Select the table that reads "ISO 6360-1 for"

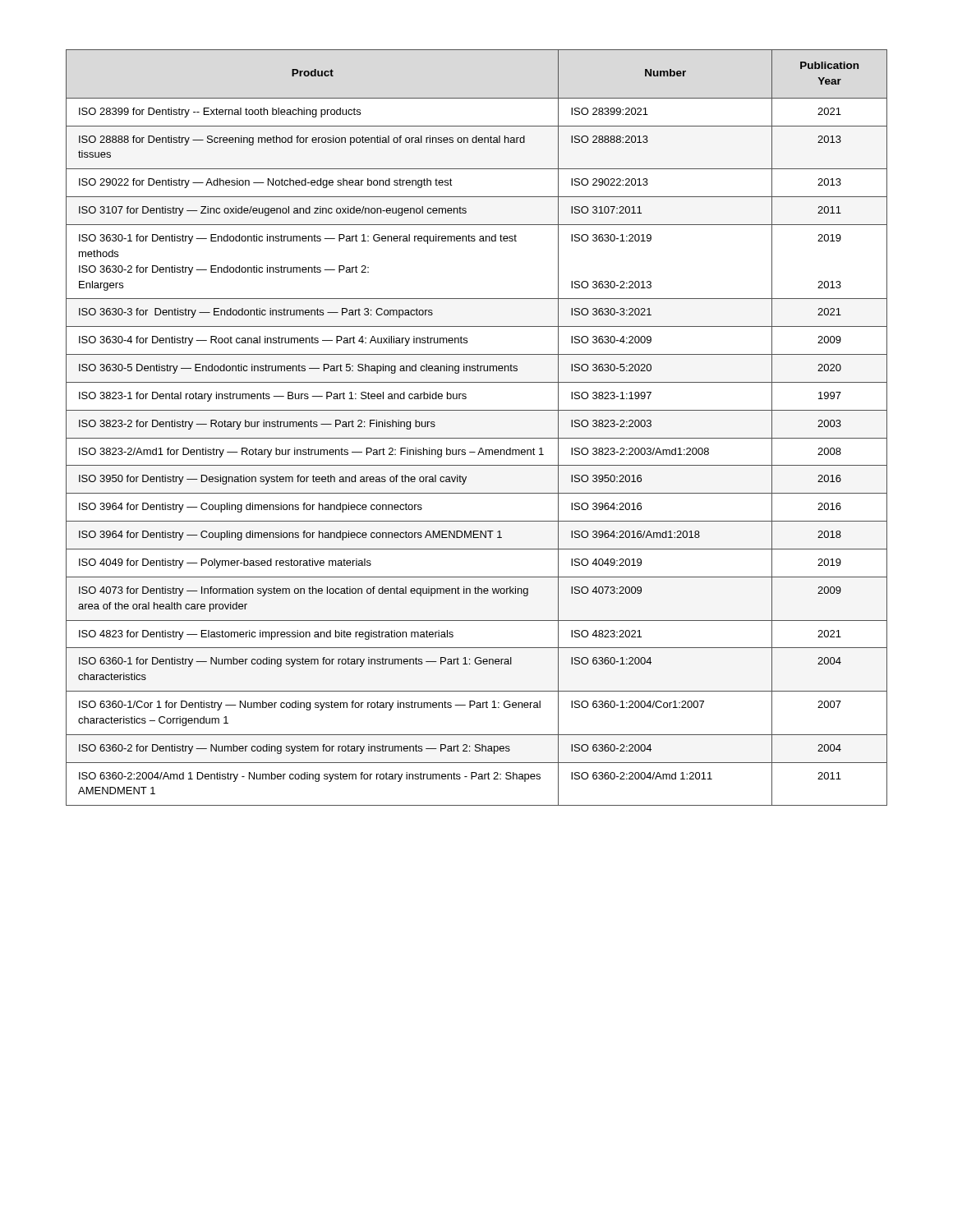pos(476,428)
